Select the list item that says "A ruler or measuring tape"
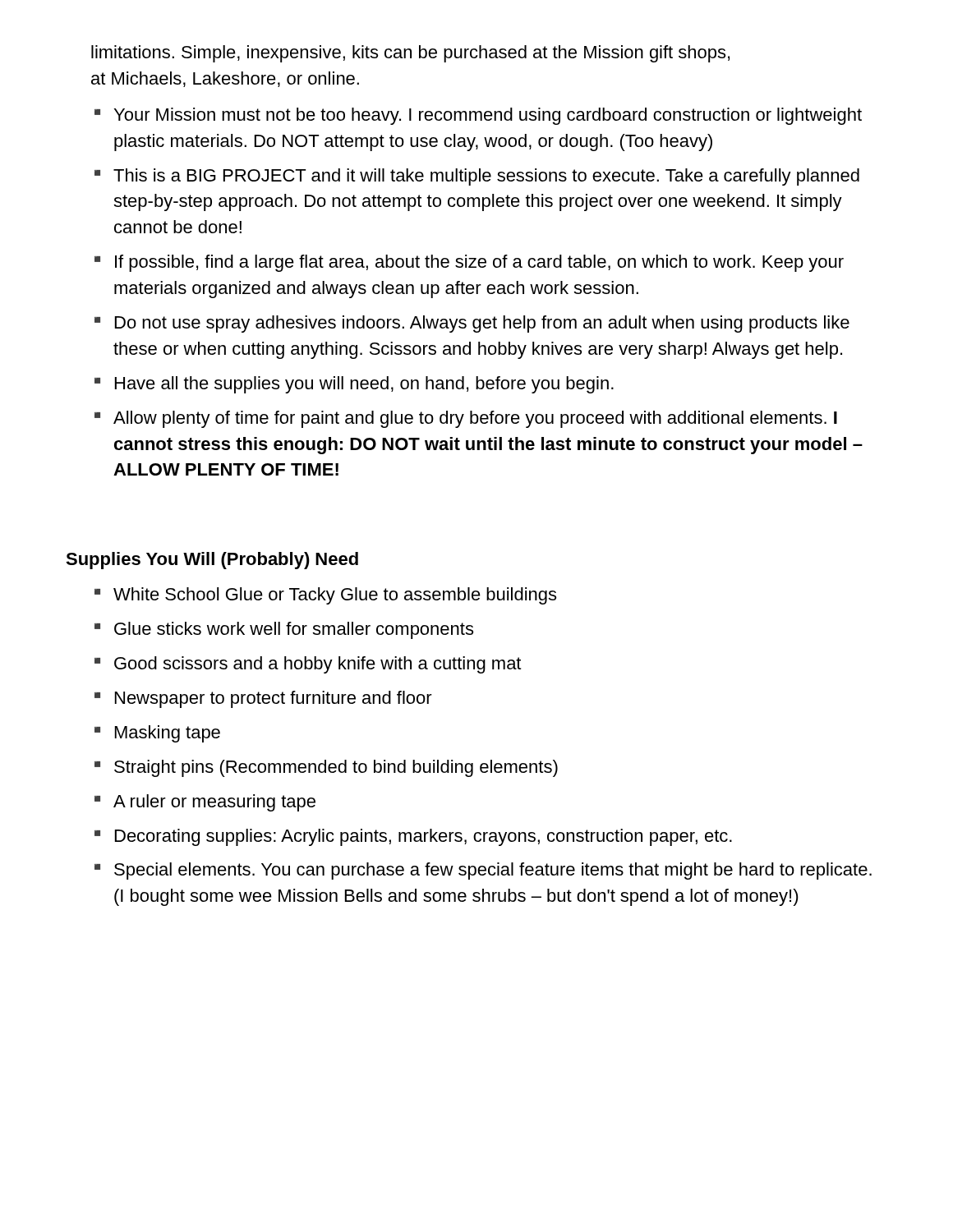This screenshot has width=953, height=1232. pos(215,801)
